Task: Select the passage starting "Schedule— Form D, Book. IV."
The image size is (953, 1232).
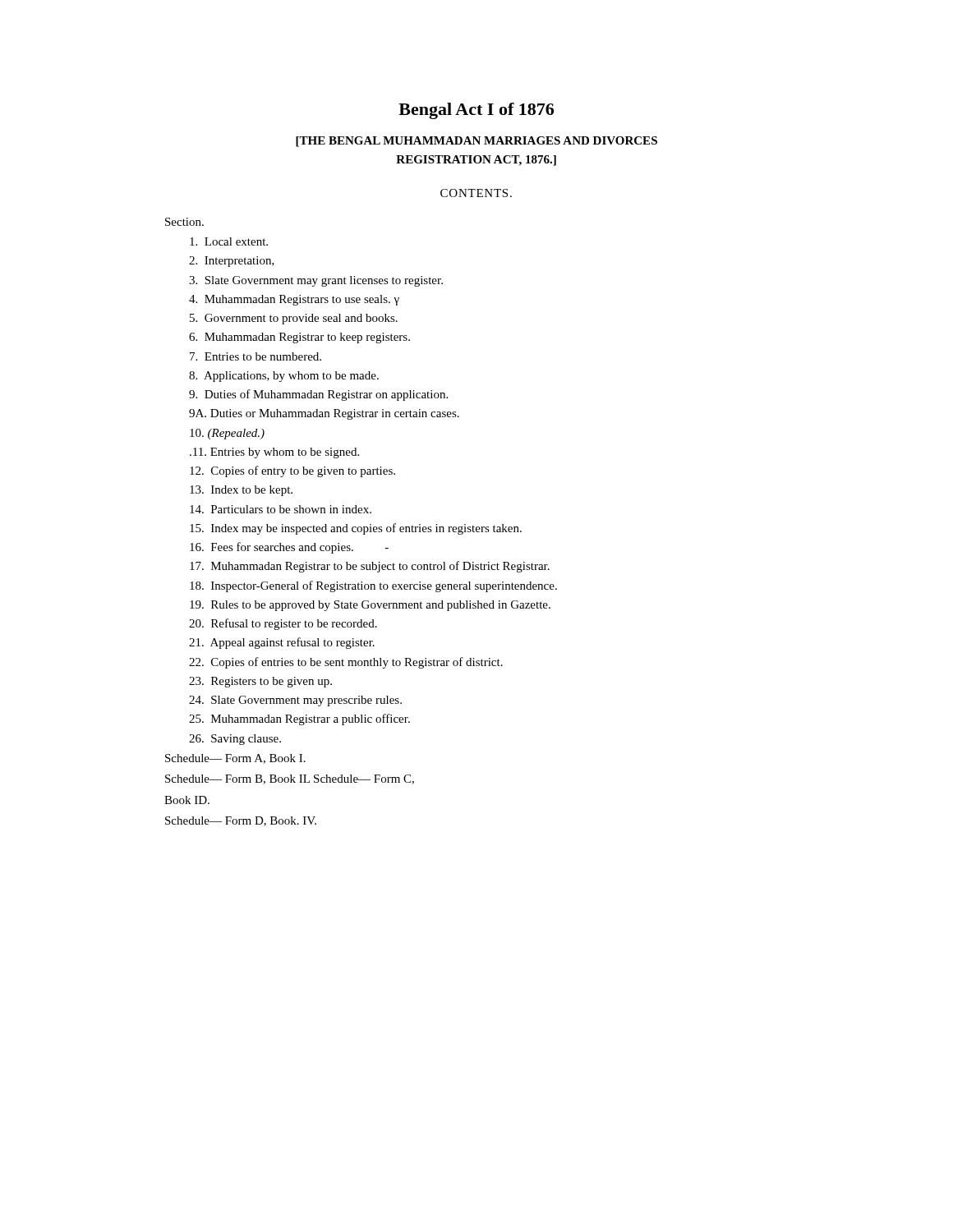Action: tap(241, 821)
